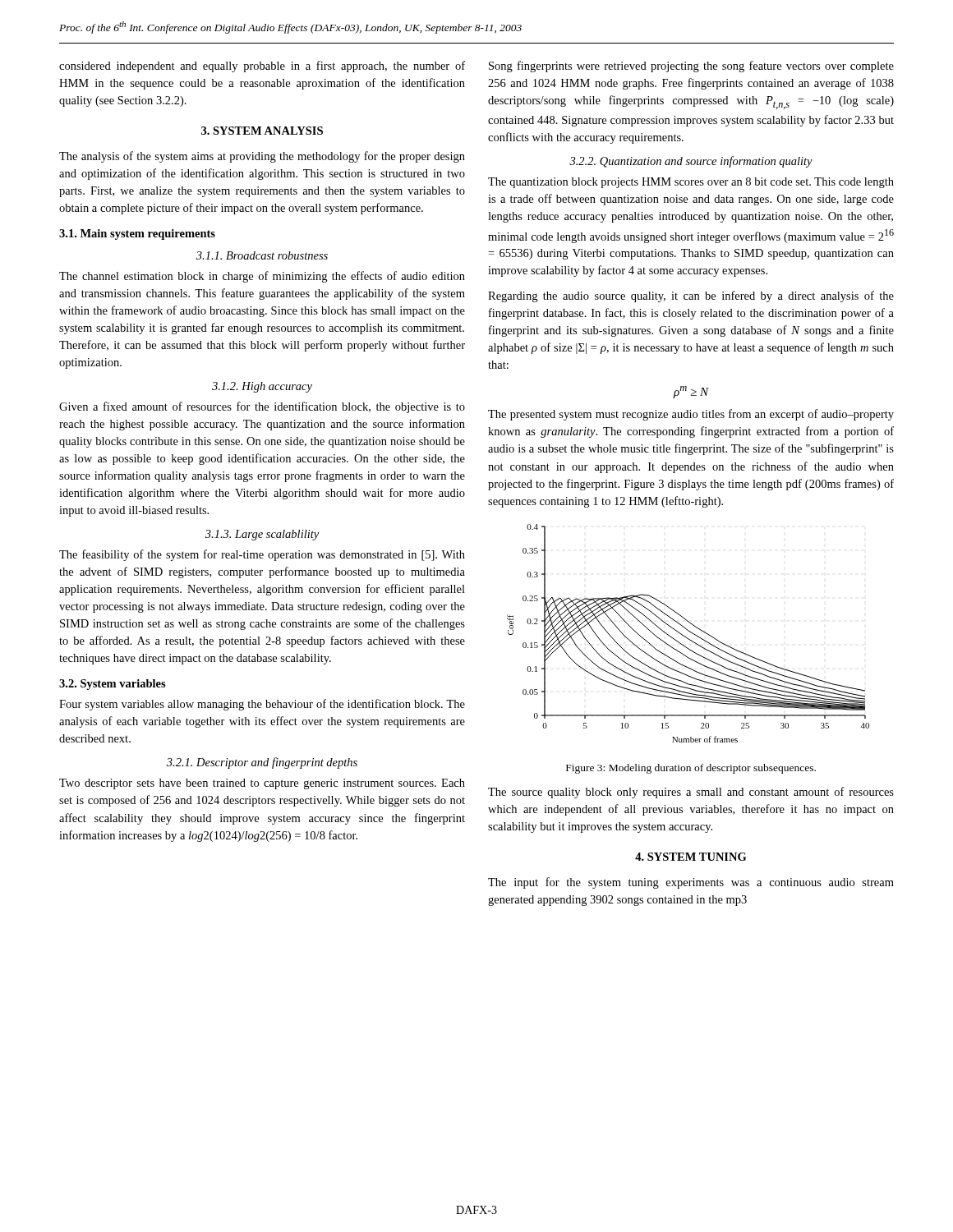The height and width of the screenshot is (1232, 953).
Task: Find the block on this page that starts "considered independent and"
Action: click(x=262, y=83)
